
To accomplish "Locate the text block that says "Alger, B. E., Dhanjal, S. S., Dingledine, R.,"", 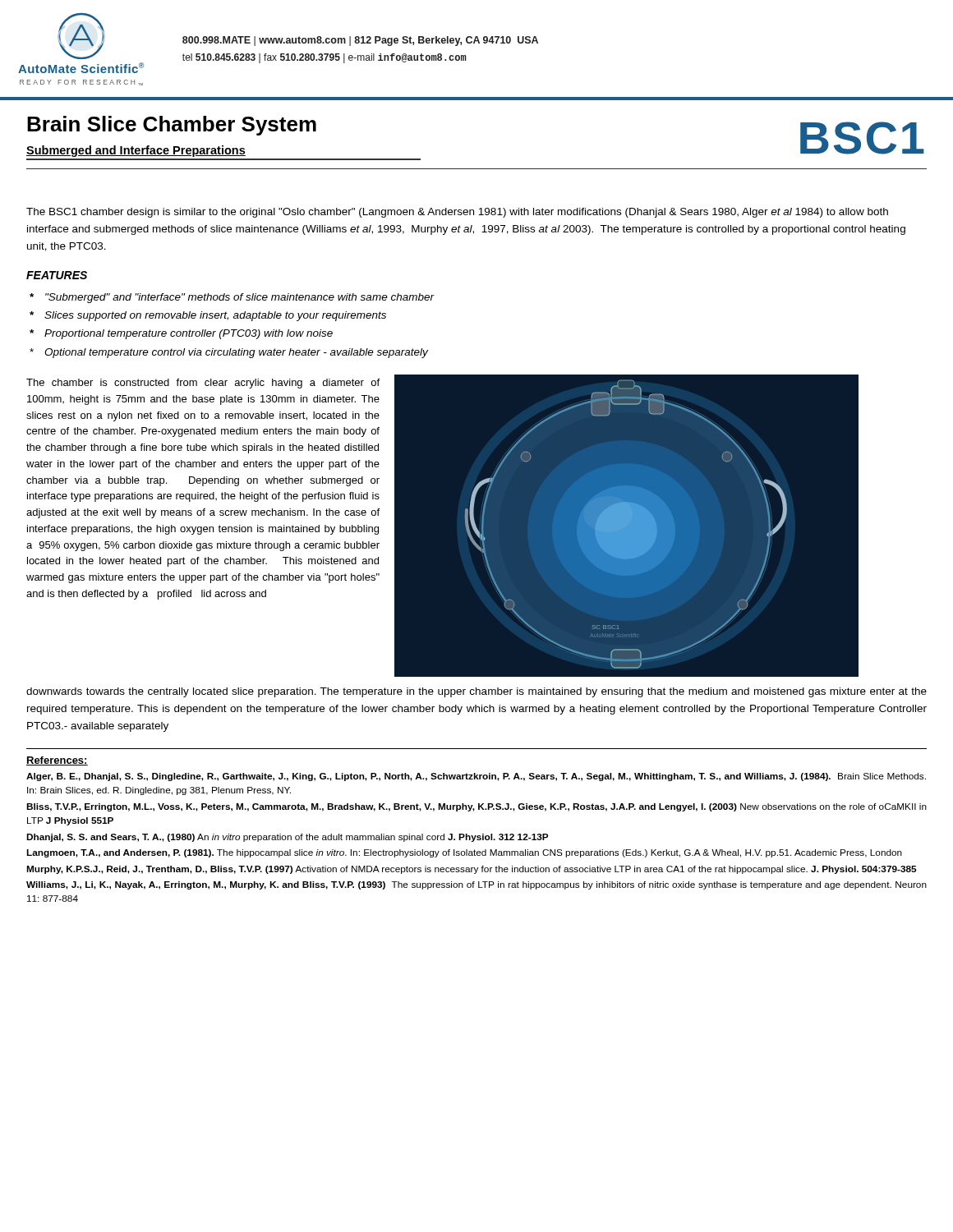I will point(476,783).
